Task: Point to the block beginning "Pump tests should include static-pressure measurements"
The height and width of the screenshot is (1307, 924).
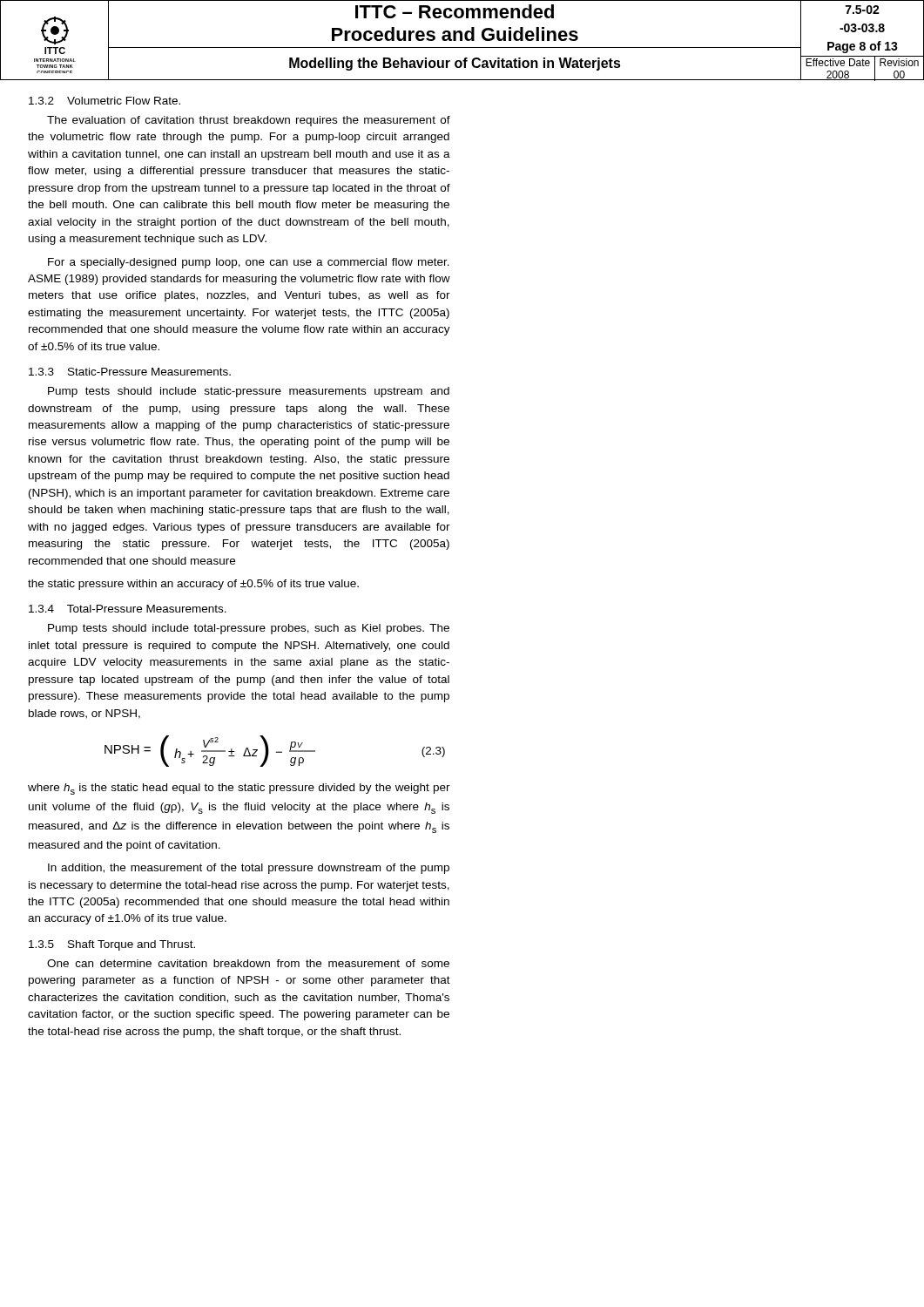Action: [239, 476]
